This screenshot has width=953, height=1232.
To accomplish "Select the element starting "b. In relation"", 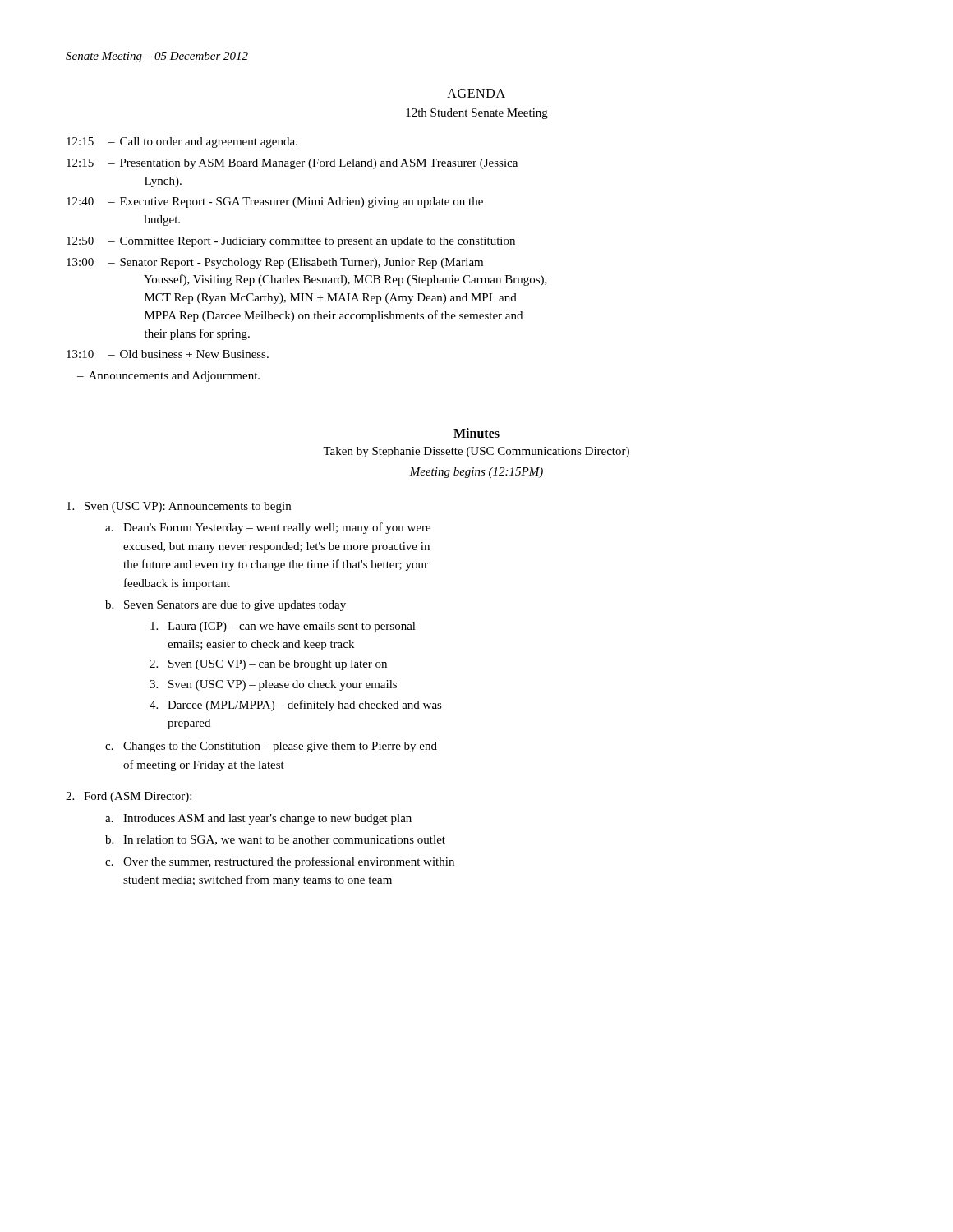I will coord(275,840).
